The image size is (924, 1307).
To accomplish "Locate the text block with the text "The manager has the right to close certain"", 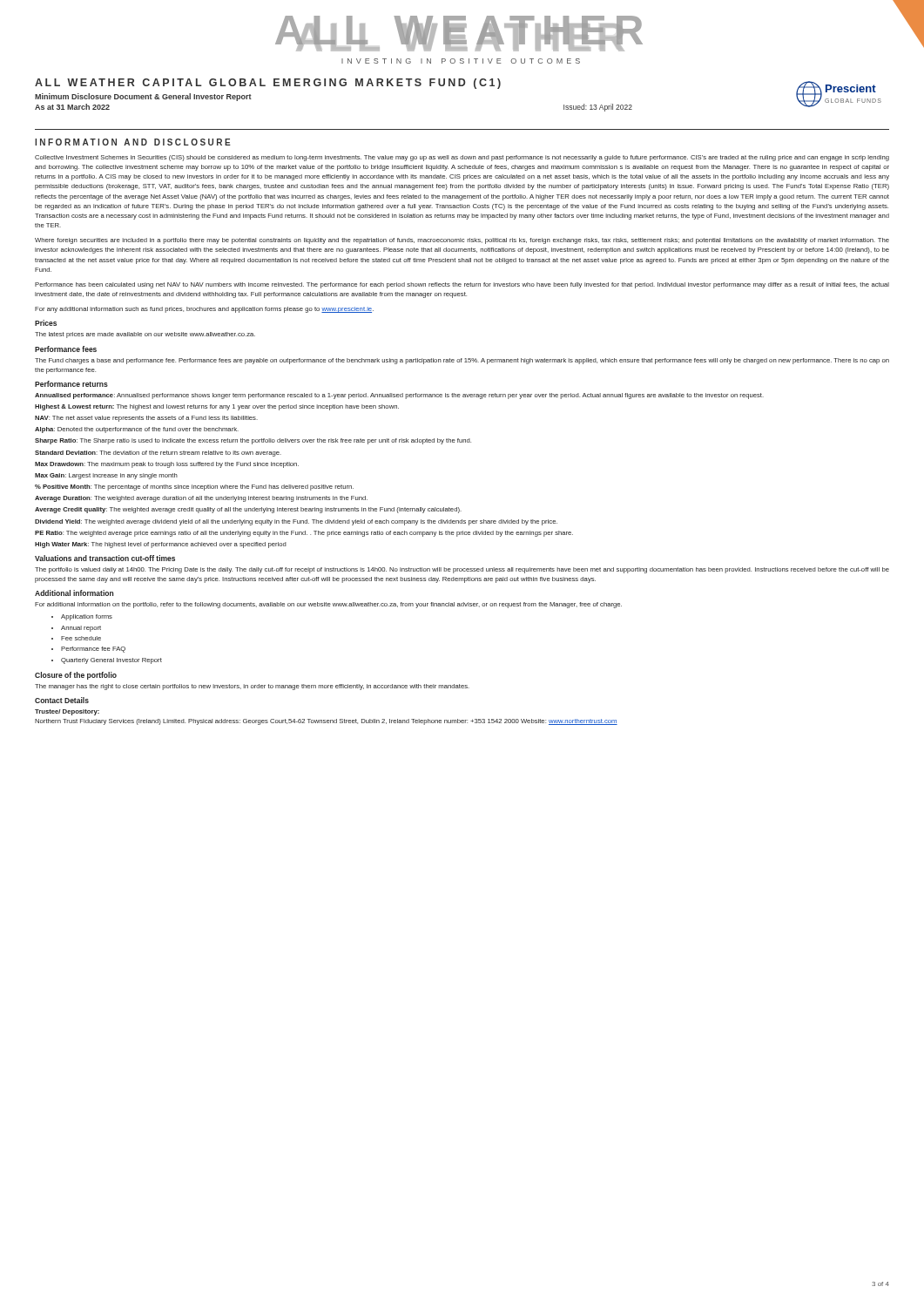I will coord(252,686).
